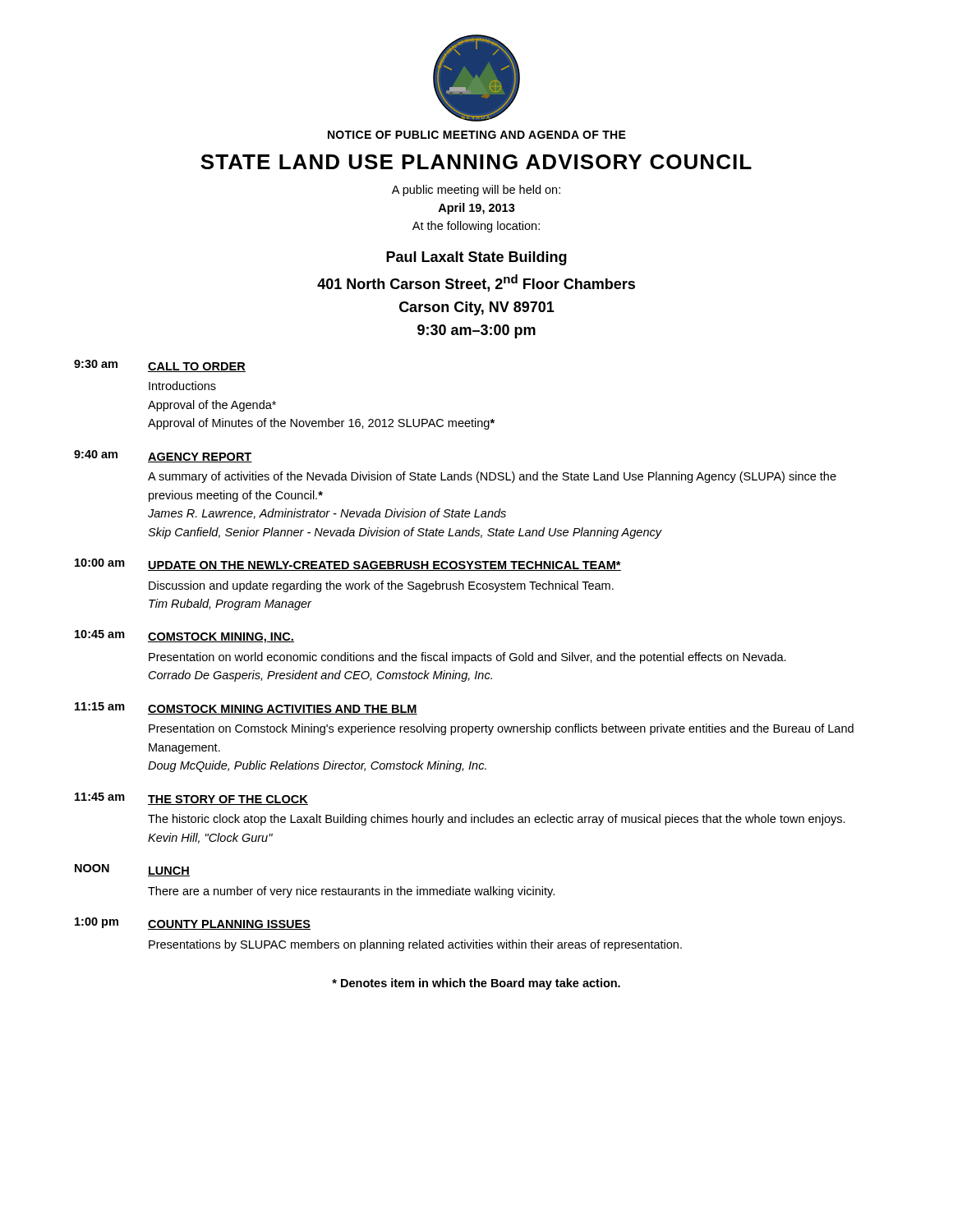953x1232 pixels.
Task: Find the passage starting "Paul Laxalt State Building 401 North Carson"
Action: click(476, 294)
